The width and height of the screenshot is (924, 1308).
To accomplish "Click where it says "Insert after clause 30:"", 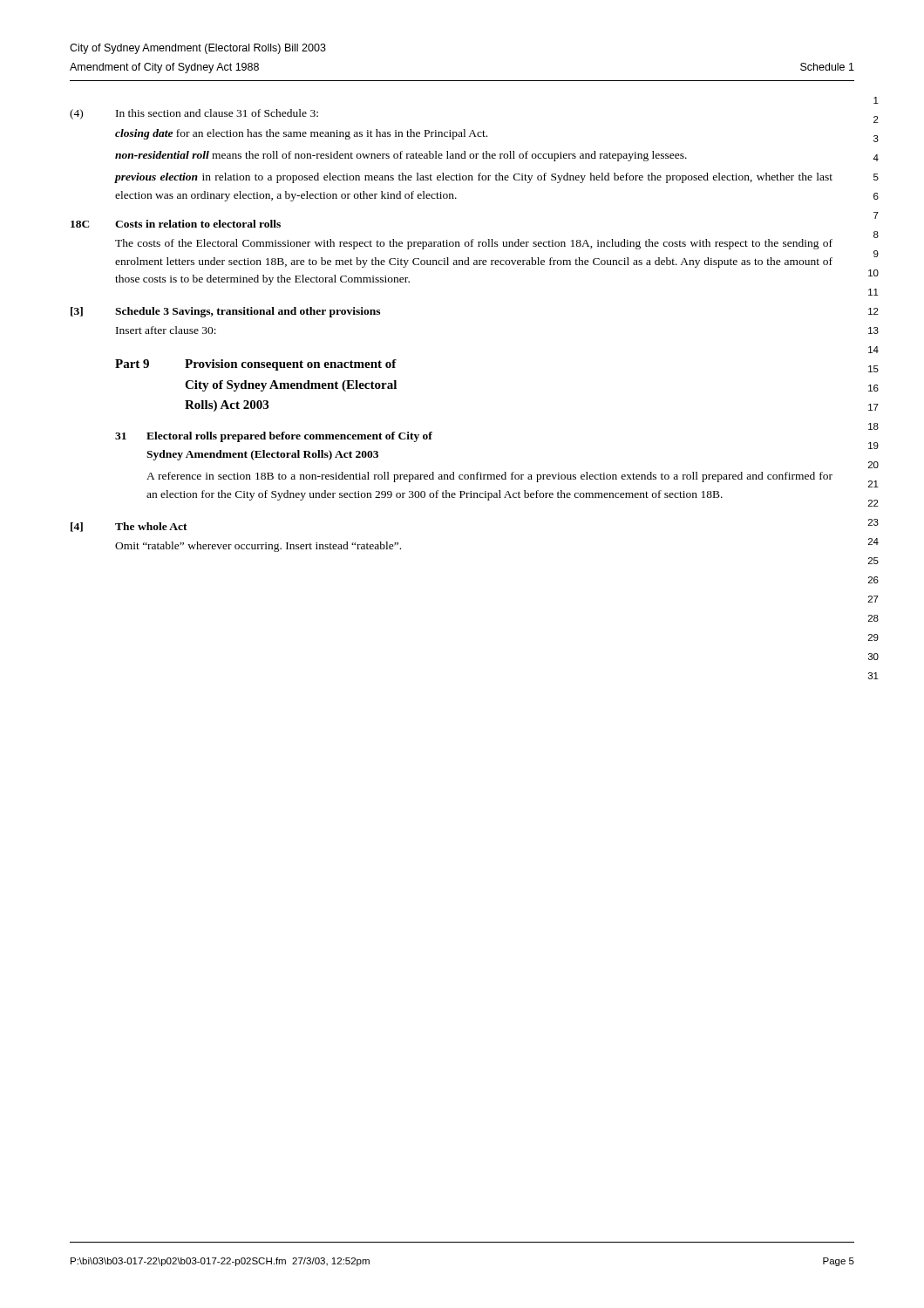I will [x=166, y=330].
